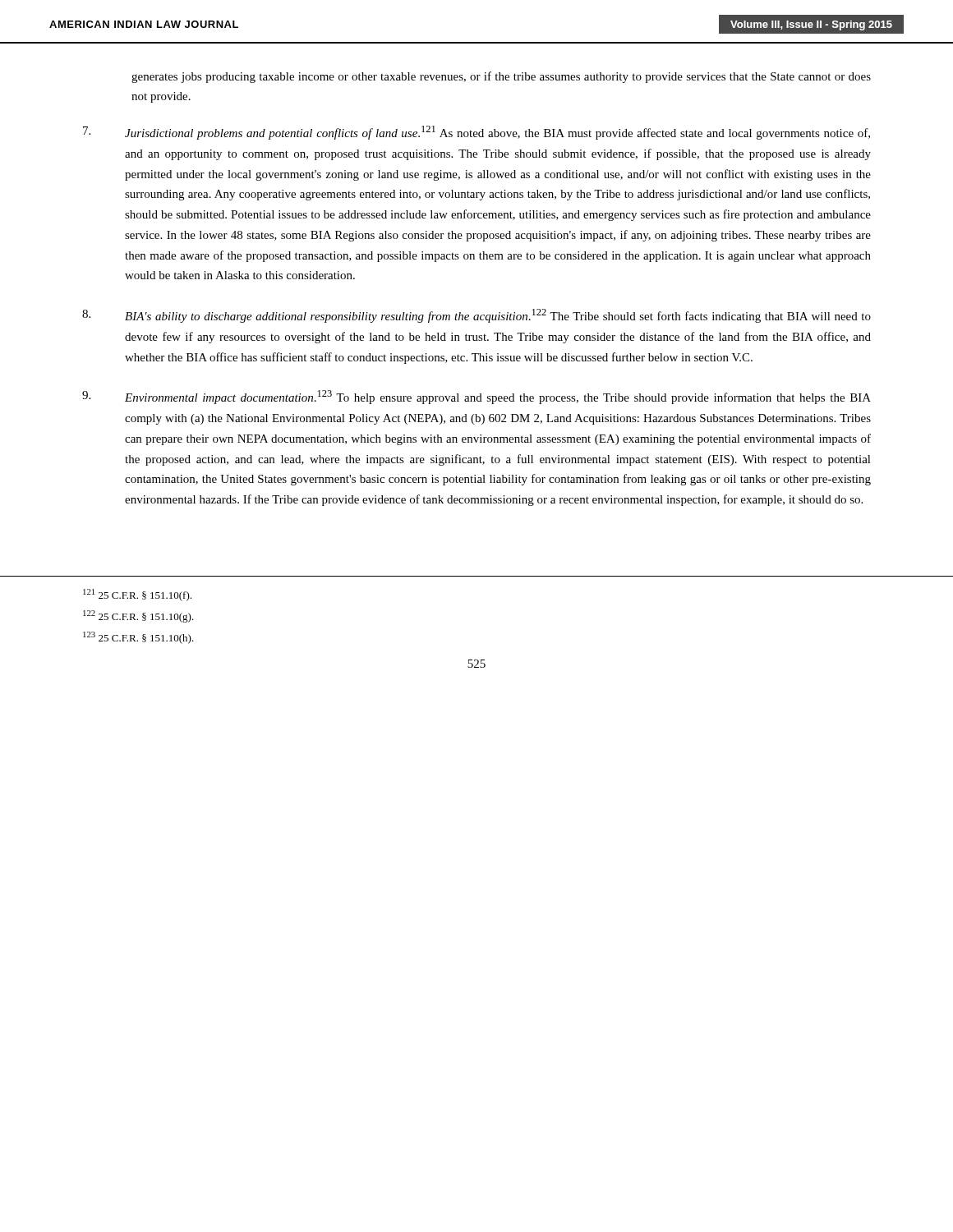The width and height of the screenshot is (953, 1232).
Task: Point to the text starting "8. BIA's ability"
Action: 476,336
